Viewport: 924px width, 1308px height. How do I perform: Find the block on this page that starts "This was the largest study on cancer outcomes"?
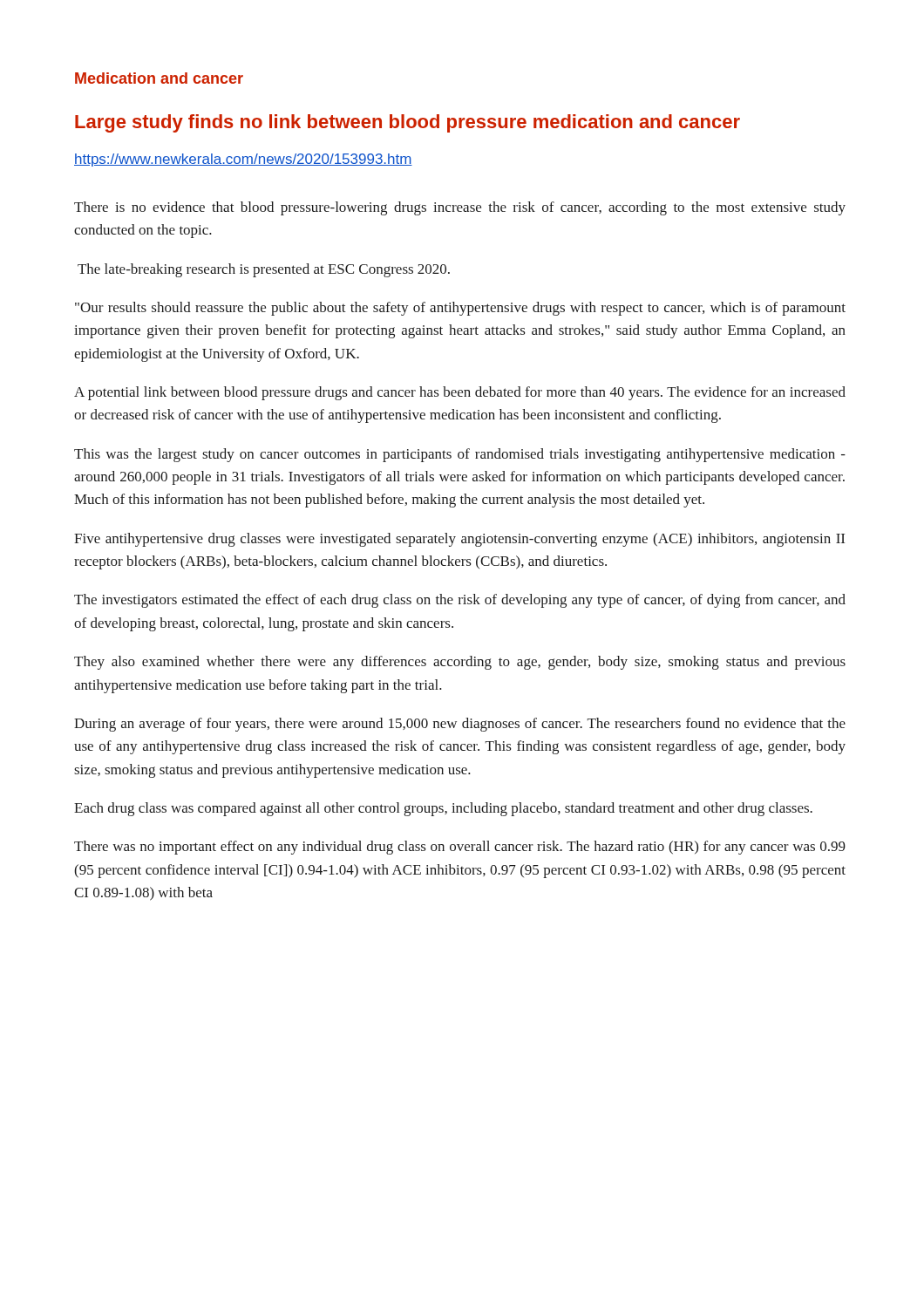[x=460, y=477]
